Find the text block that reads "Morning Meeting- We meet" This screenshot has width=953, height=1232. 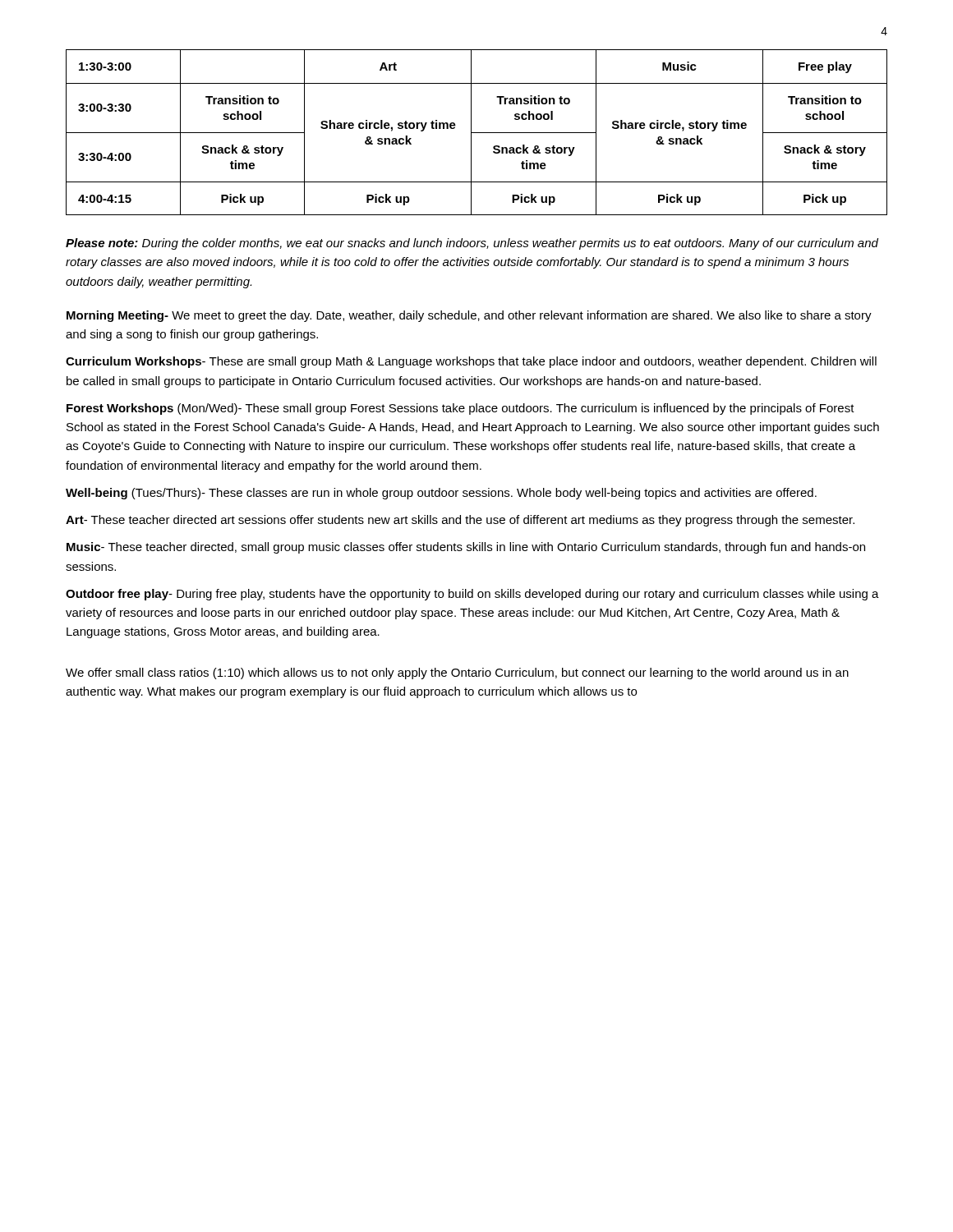468,324
